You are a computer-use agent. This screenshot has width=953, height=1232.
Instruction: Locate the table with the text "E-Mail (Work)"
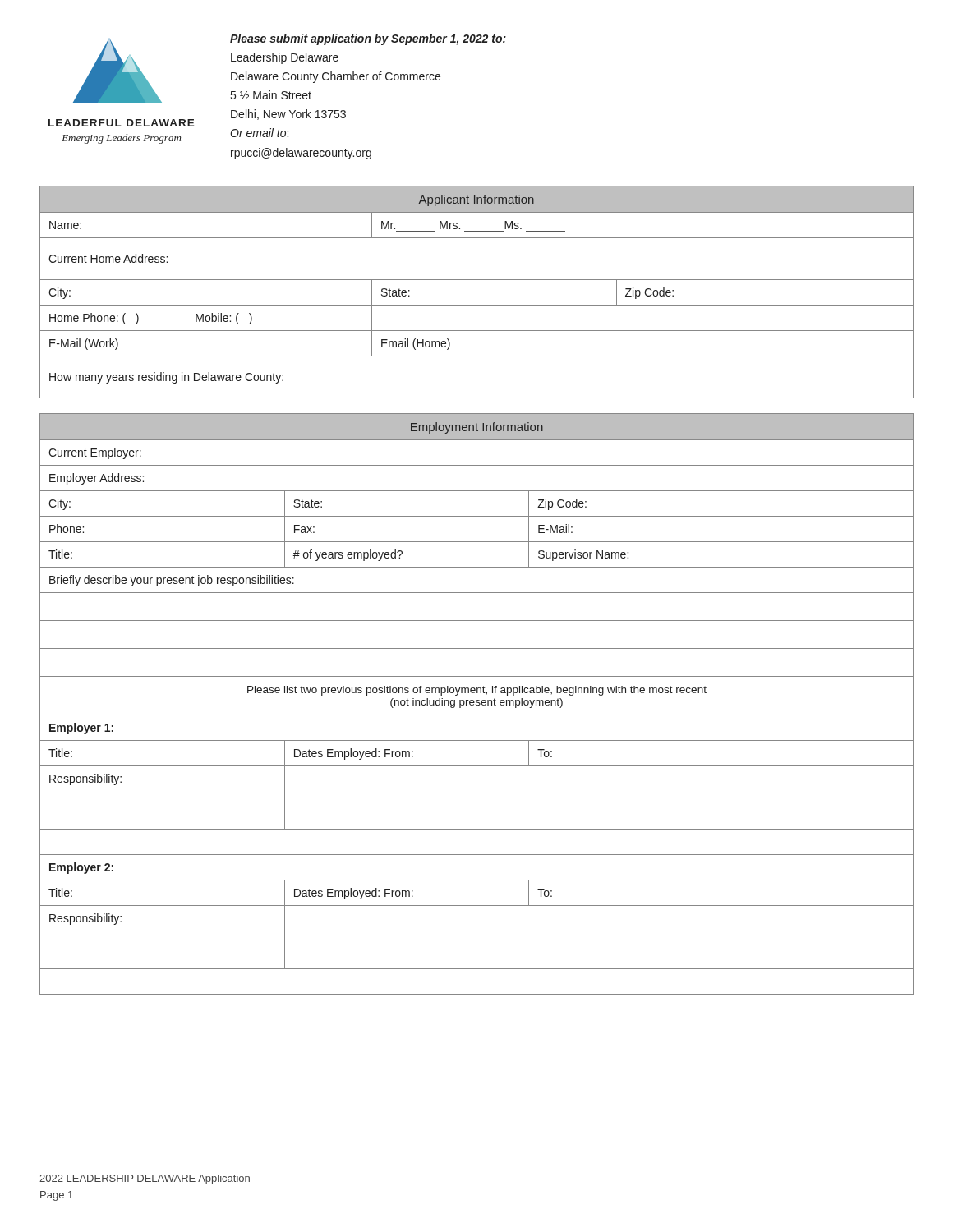point(476,292)
